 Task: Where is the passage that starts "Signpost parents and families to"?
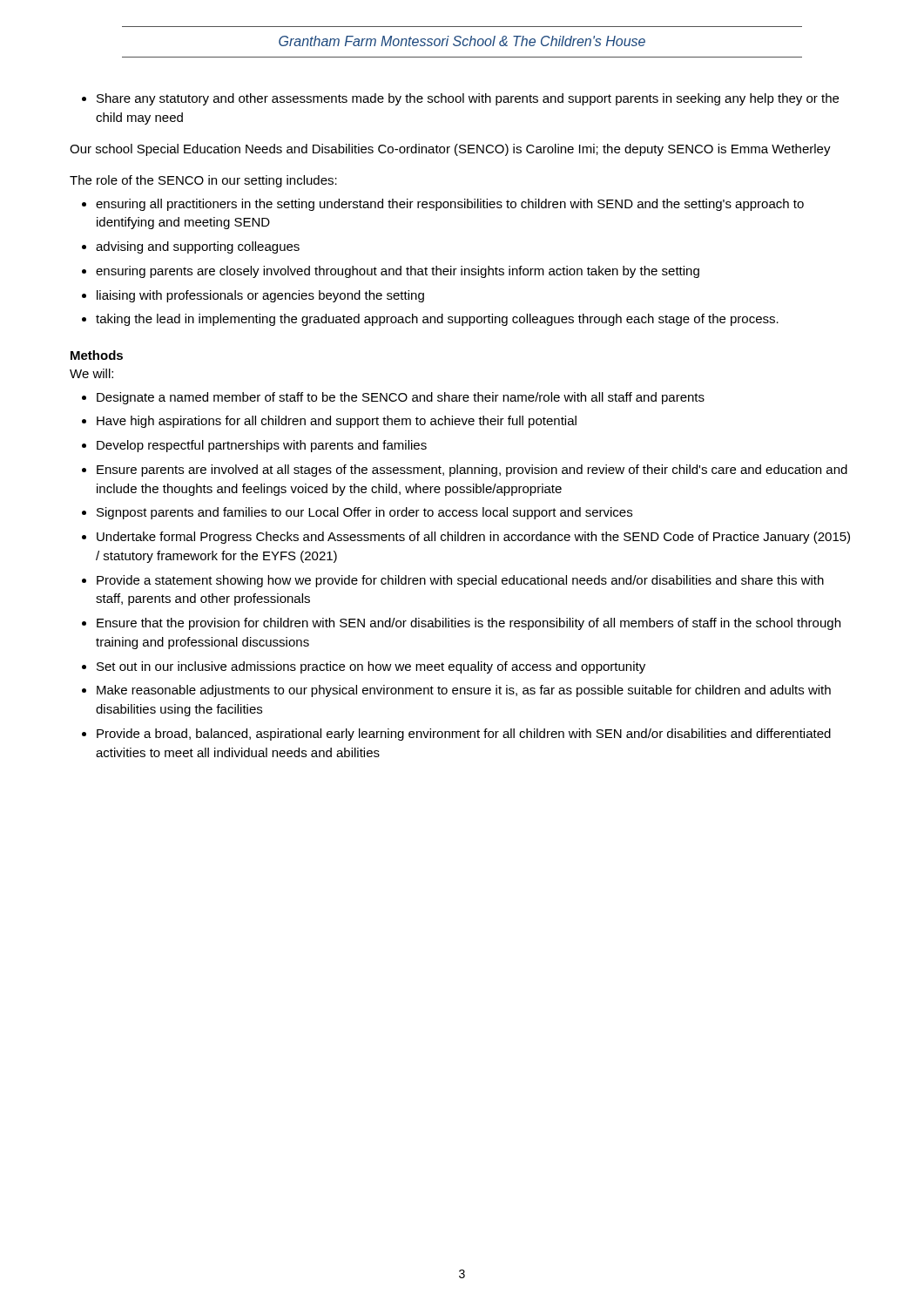click(462, 512)
